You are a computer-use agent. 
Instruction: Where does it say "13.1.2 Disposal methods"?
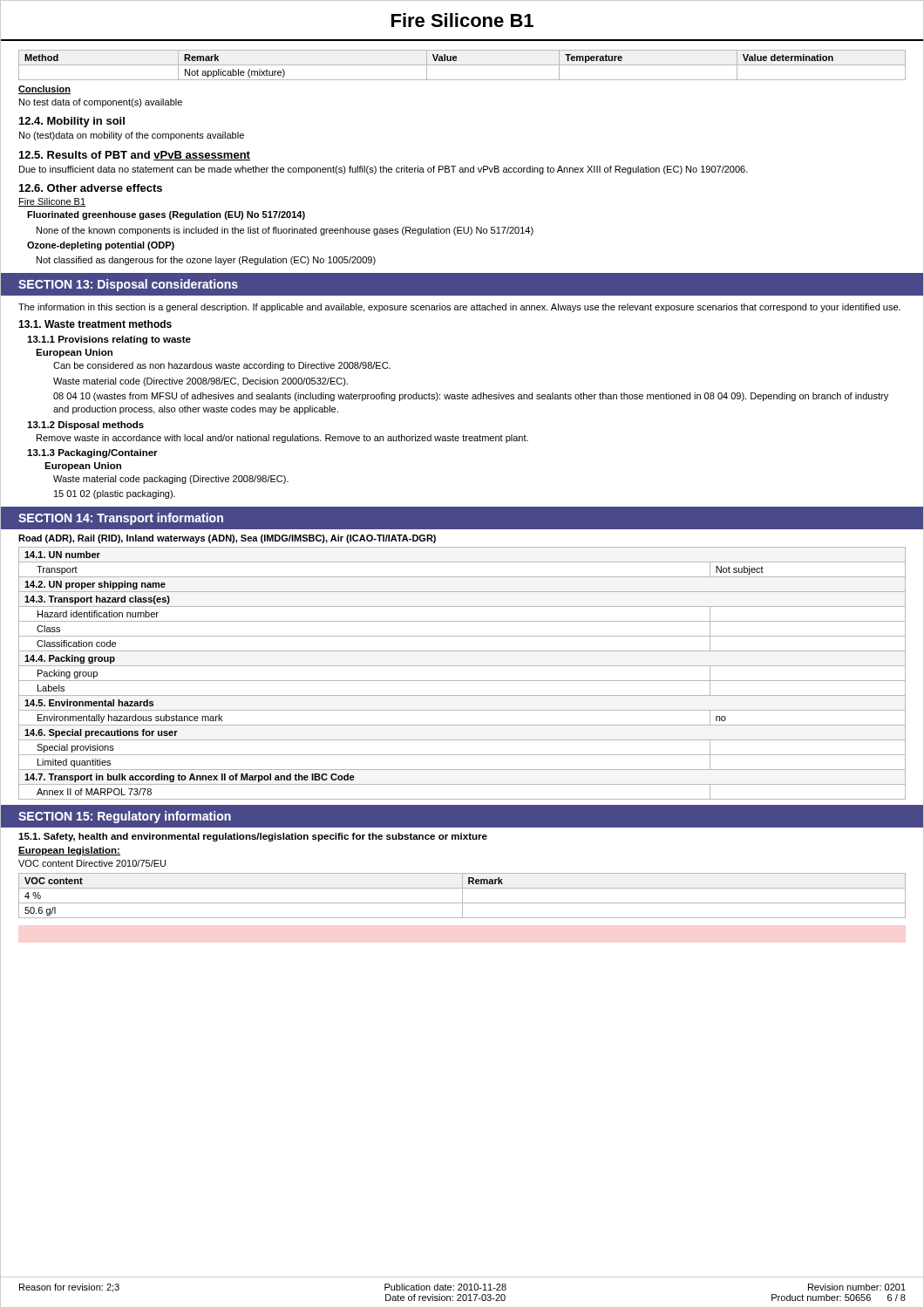click(86, 424)
